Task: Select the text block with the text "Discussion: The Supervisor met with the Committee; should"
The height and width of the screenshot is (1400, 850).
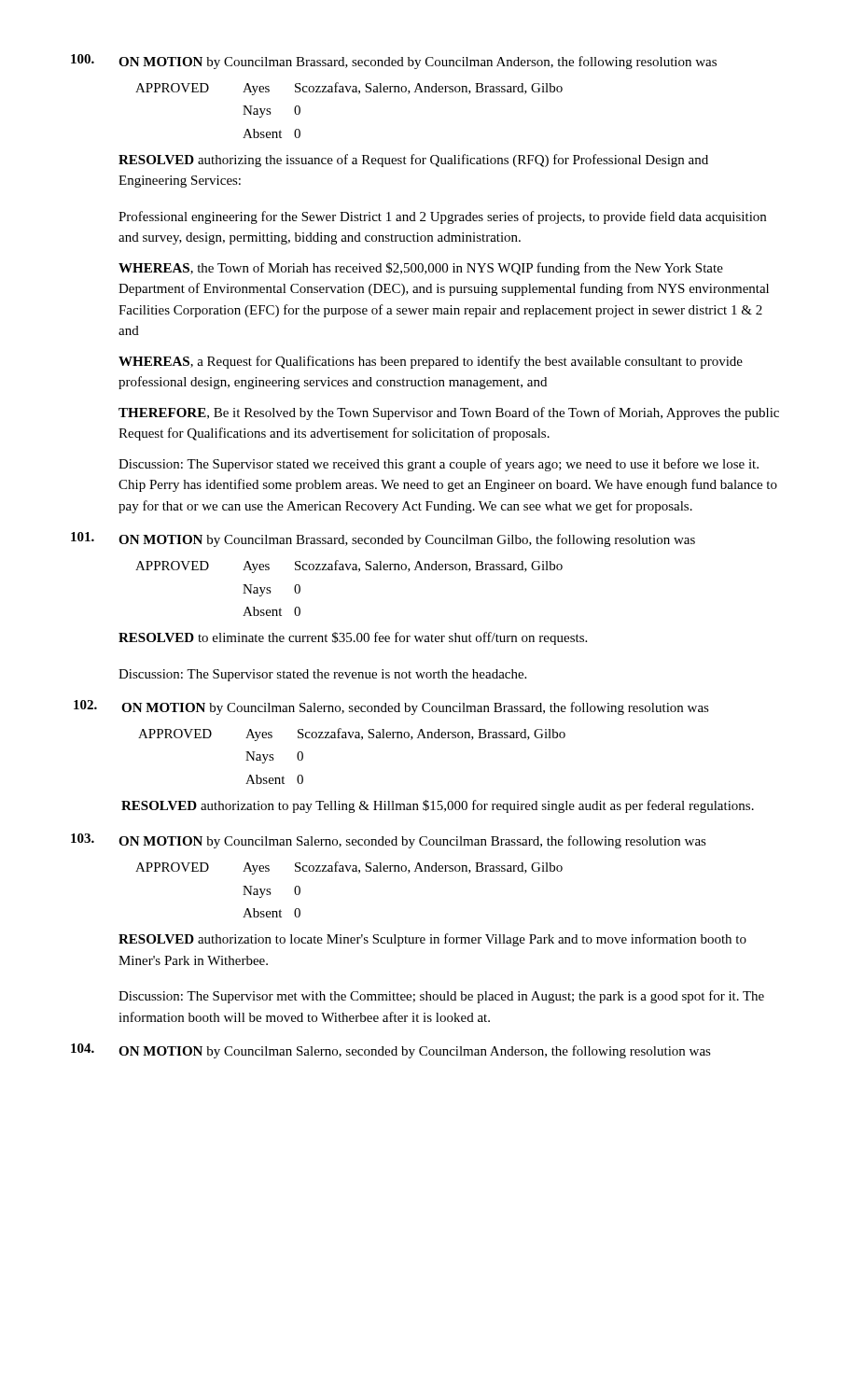Action: point(441,1006)
